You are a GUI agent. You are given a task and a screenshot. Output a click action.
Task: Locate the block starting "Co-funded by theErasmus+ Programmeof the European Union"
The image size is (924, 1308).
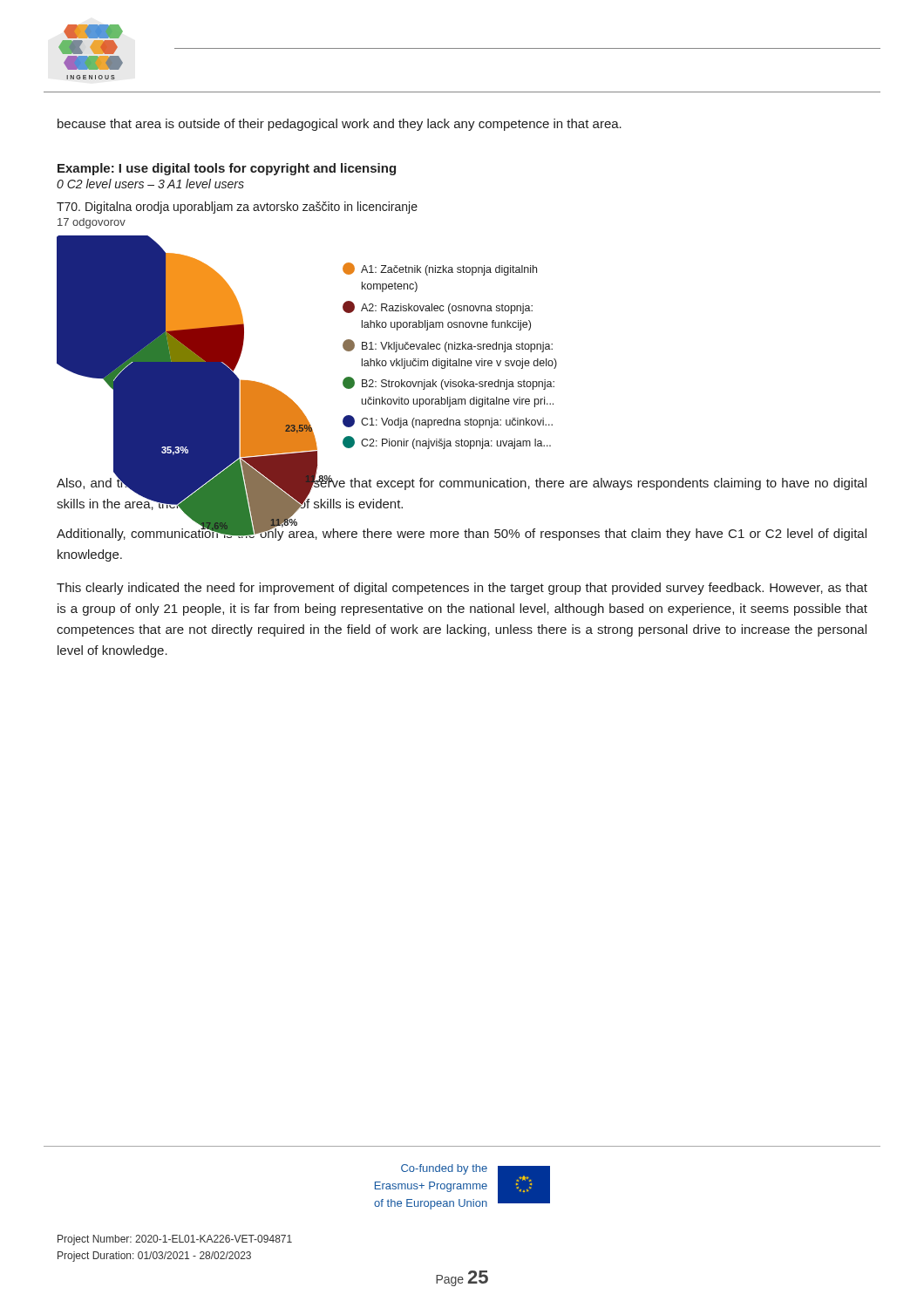point(431,1185)
